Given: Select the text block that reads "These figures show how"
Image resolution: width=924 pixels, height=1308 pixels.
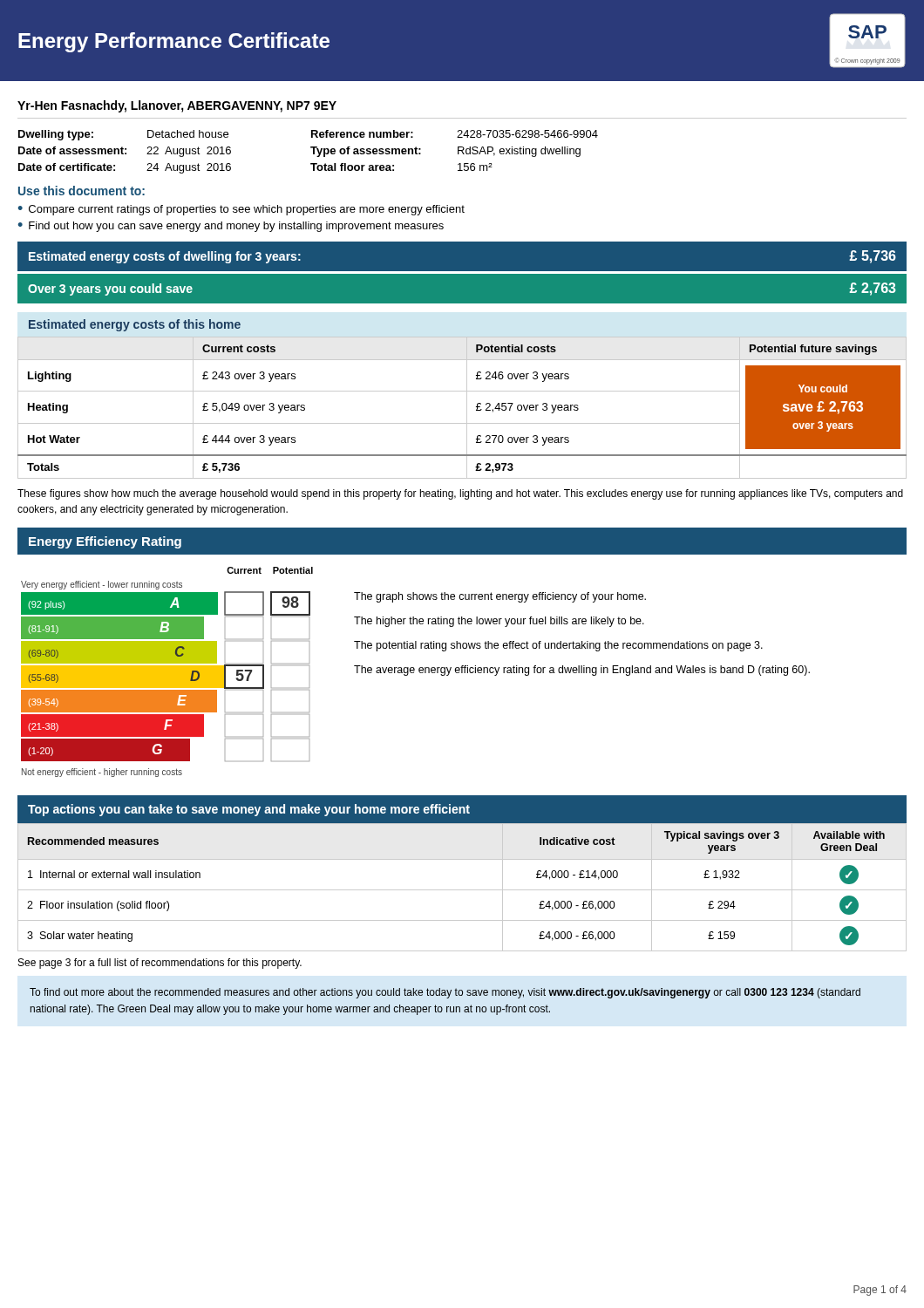Looking at the screenshot, I should (x=460, y=501).
